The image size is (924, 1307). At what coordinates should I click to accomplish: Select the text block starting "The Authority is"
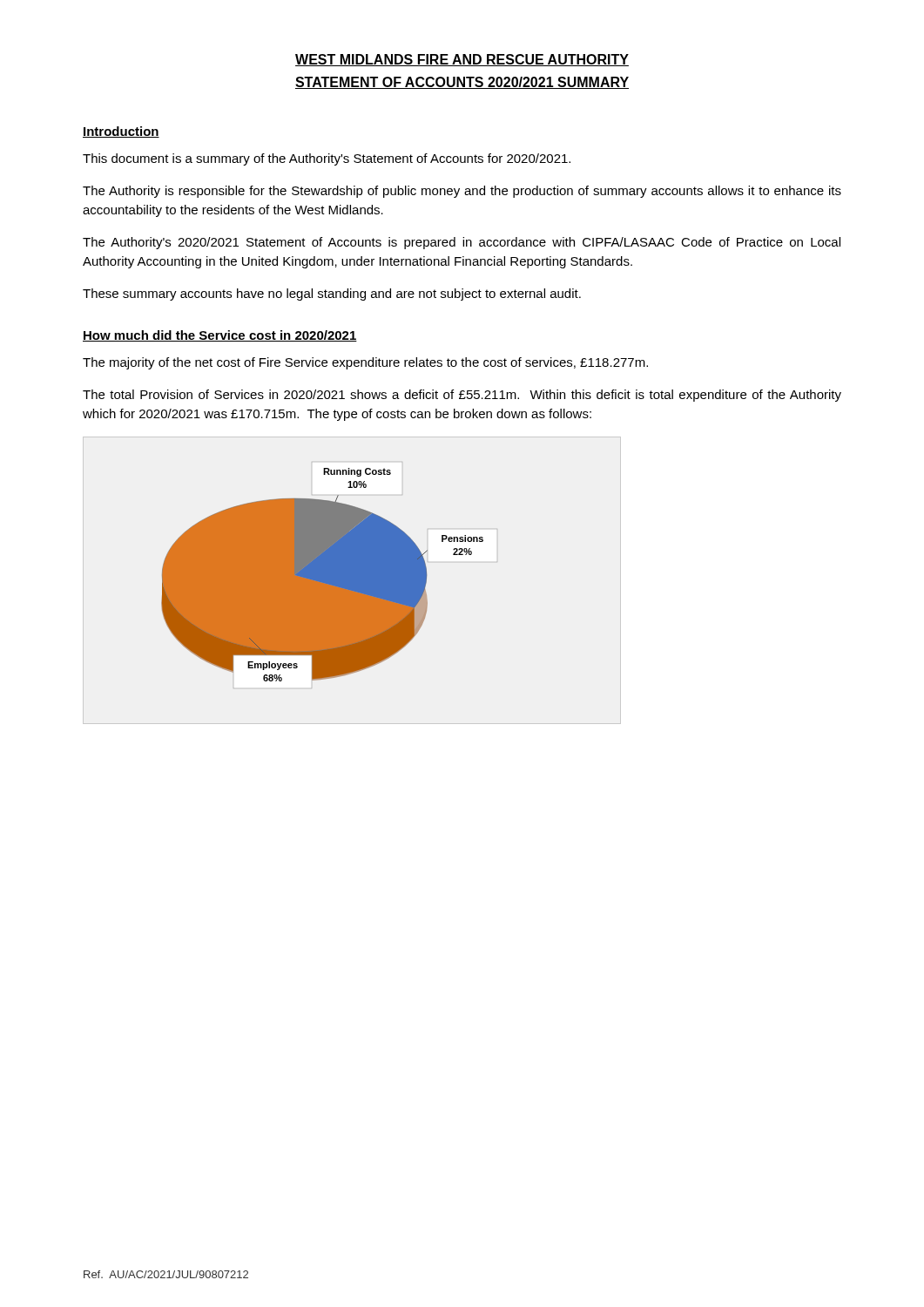pyautogui.click(x=462, y=200)
